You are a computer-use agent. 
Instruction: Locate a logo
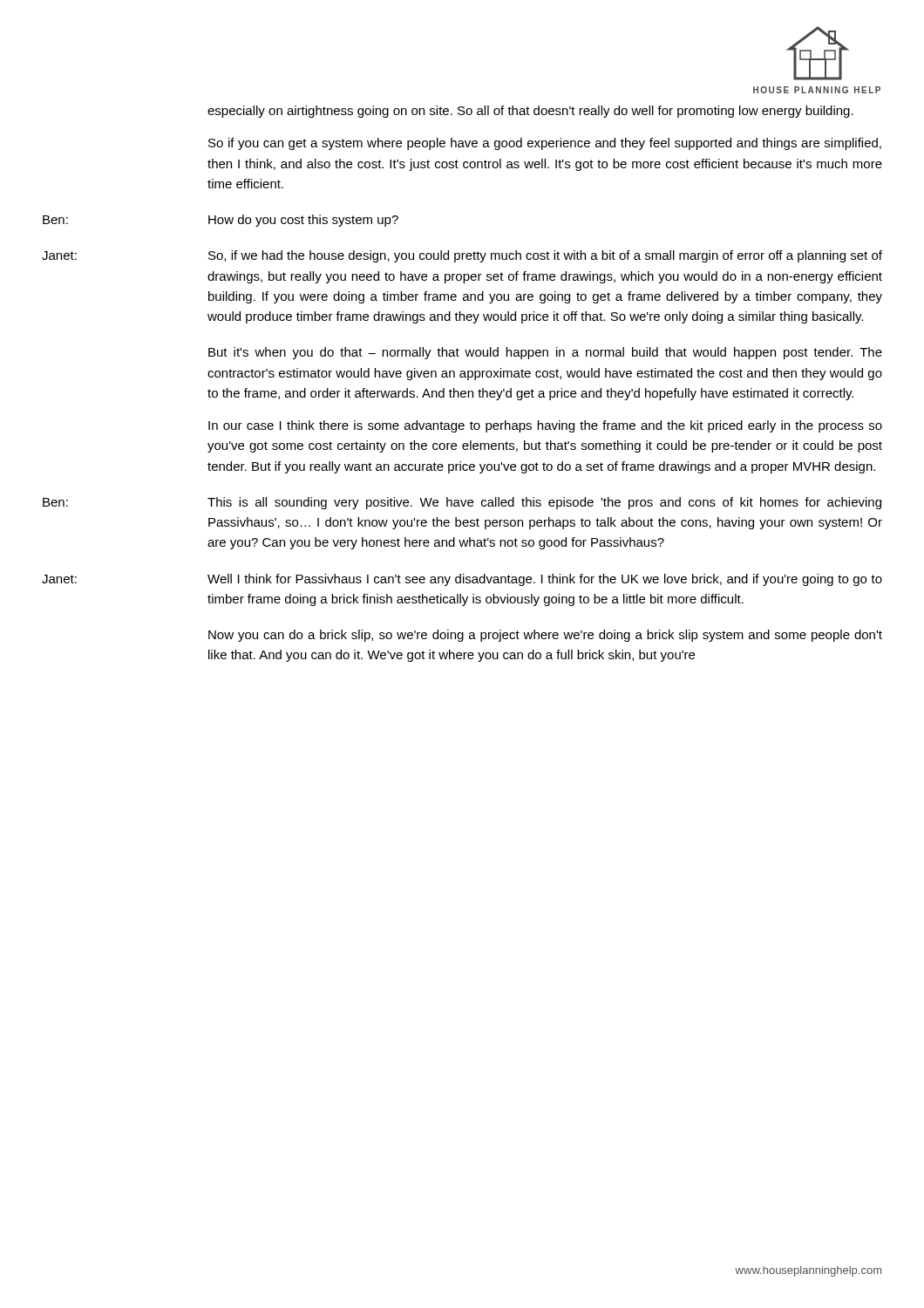tap(817, 60)
